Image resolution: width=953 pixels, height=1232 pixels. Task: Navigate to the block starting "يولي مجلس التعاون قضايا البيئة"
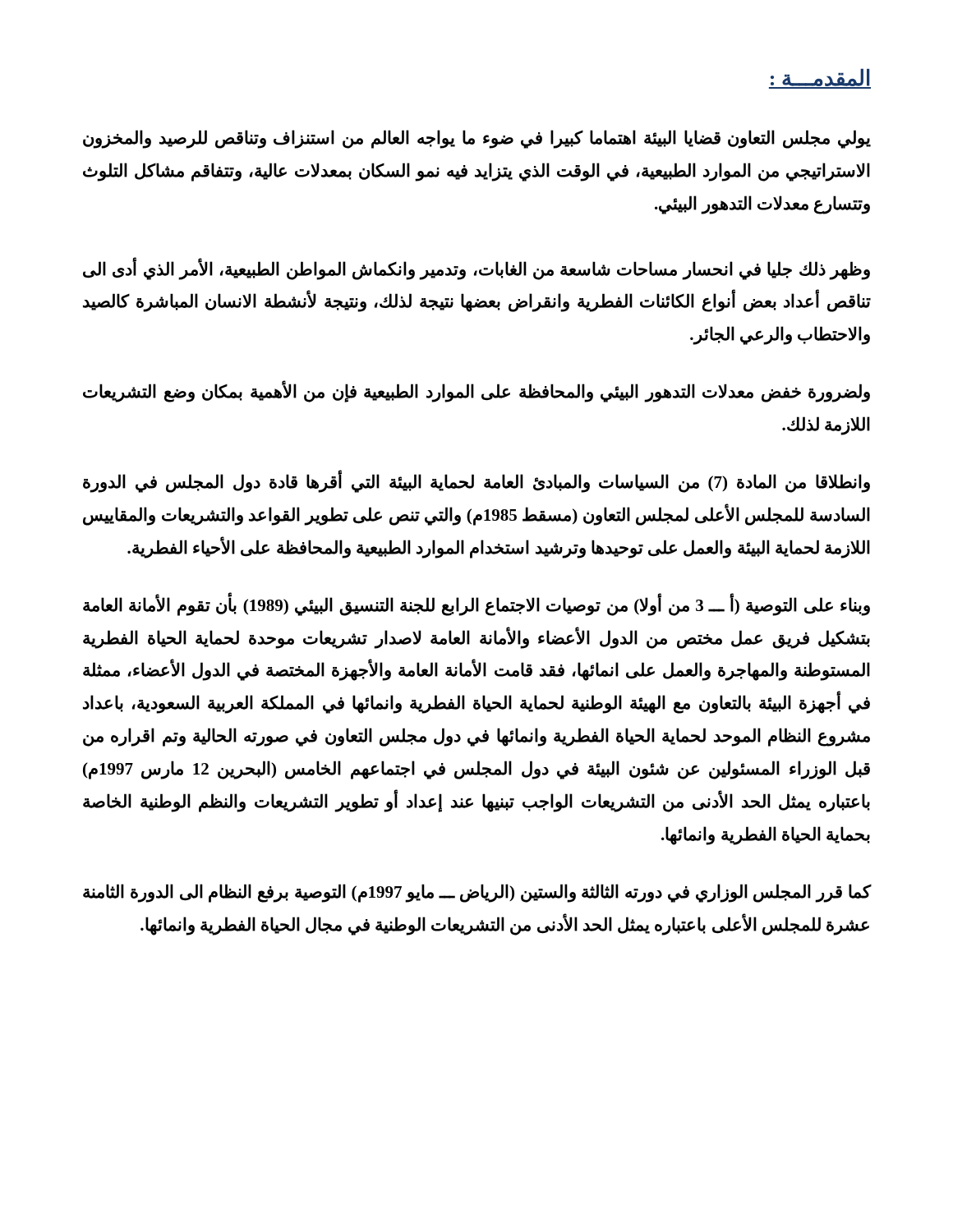tap(477, 139)
